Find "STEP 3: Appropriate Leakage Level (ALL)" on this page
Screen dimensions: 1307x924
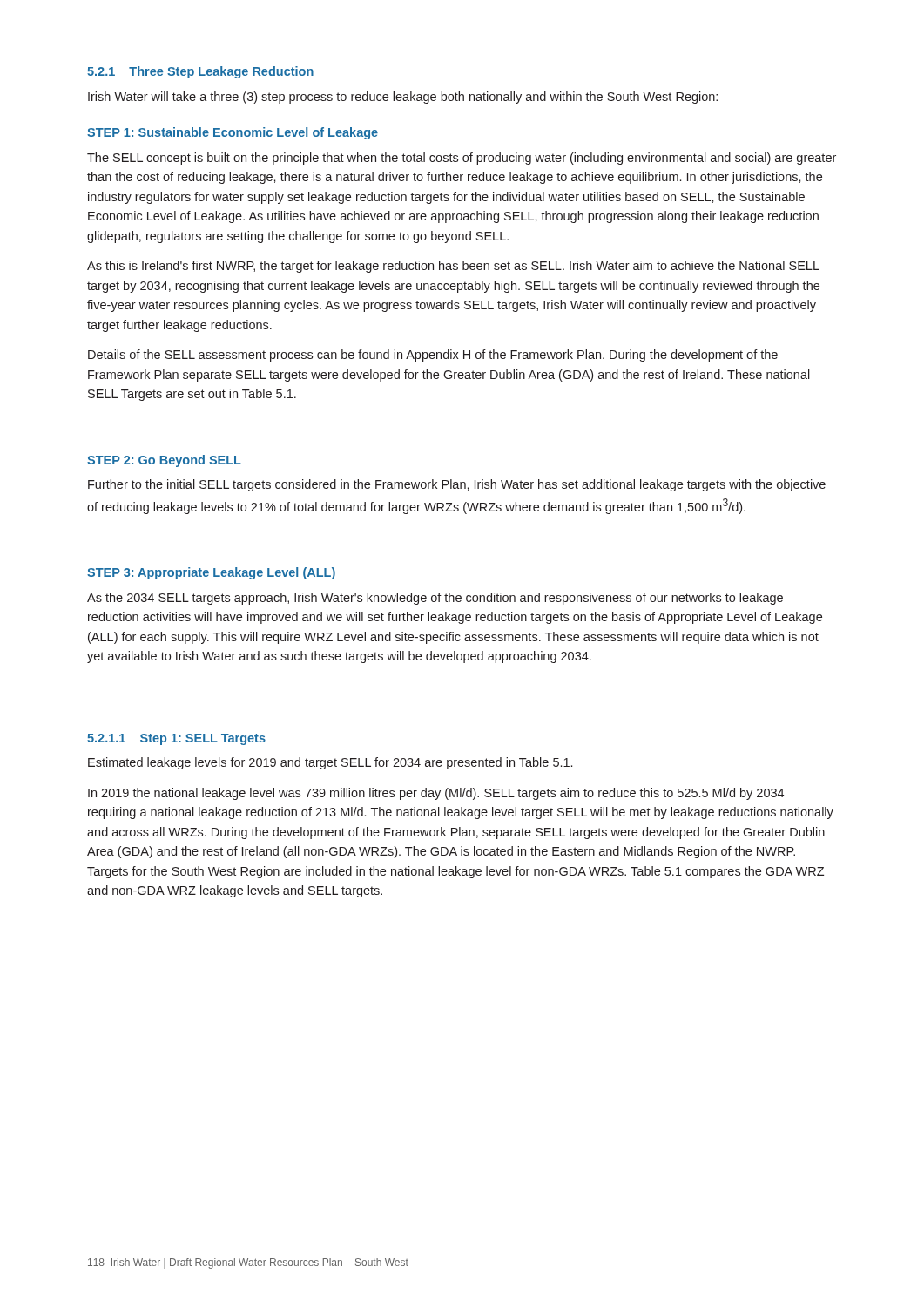pos(211,573)
